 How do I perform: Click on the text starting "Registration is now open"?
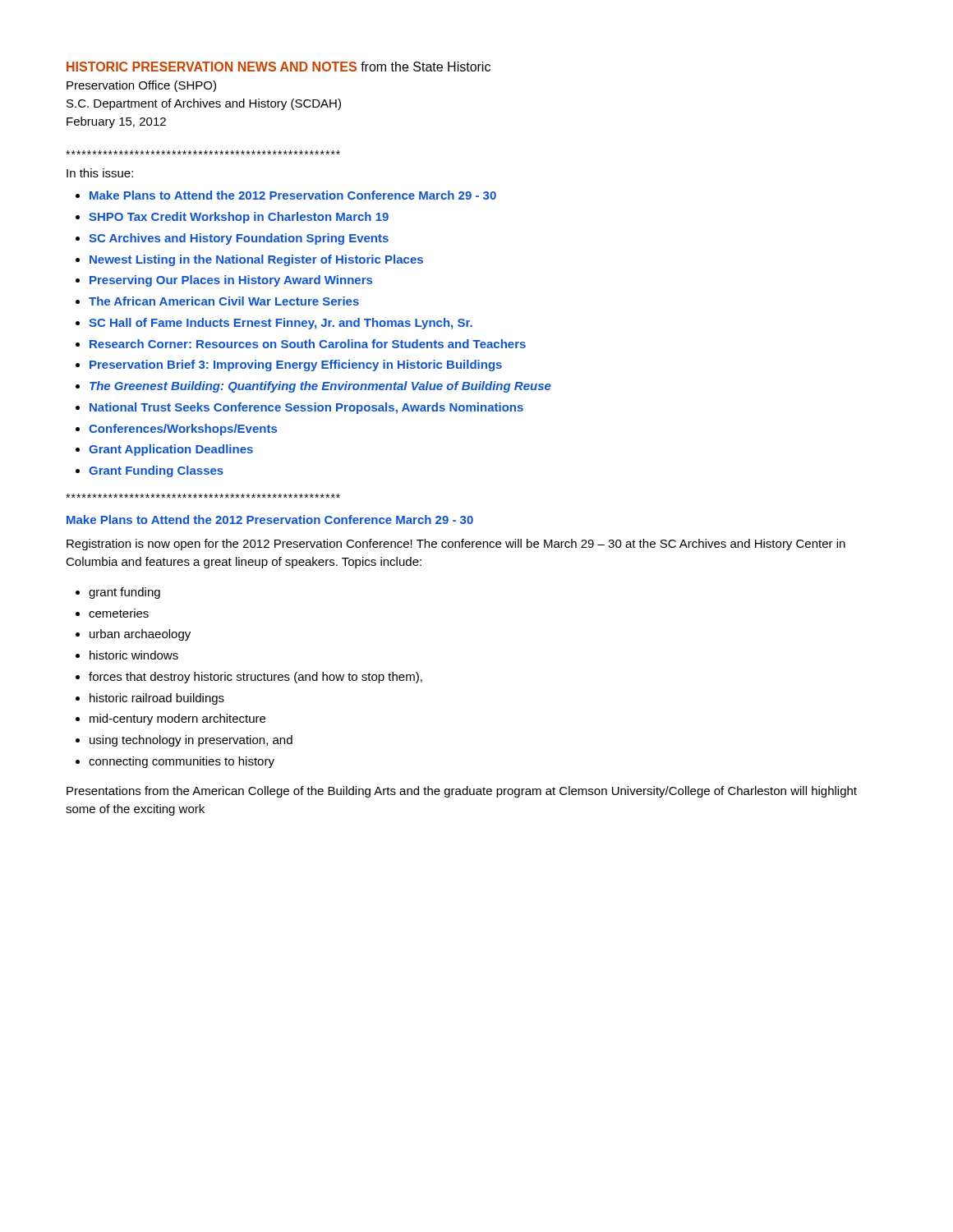476,553
